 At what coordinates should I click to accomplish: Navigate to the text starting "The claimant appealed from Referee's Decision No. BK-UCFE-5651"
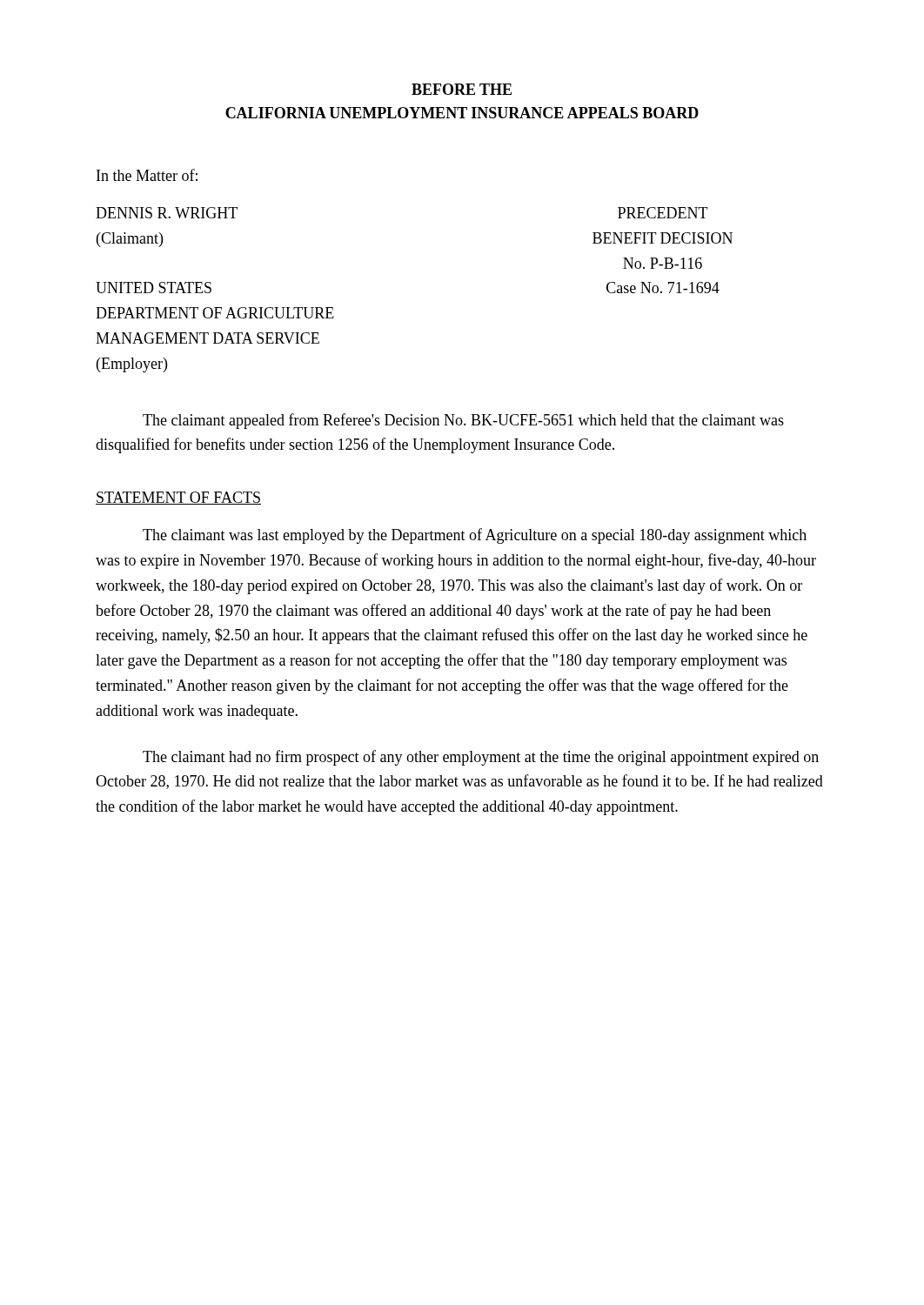click(440, 432)
